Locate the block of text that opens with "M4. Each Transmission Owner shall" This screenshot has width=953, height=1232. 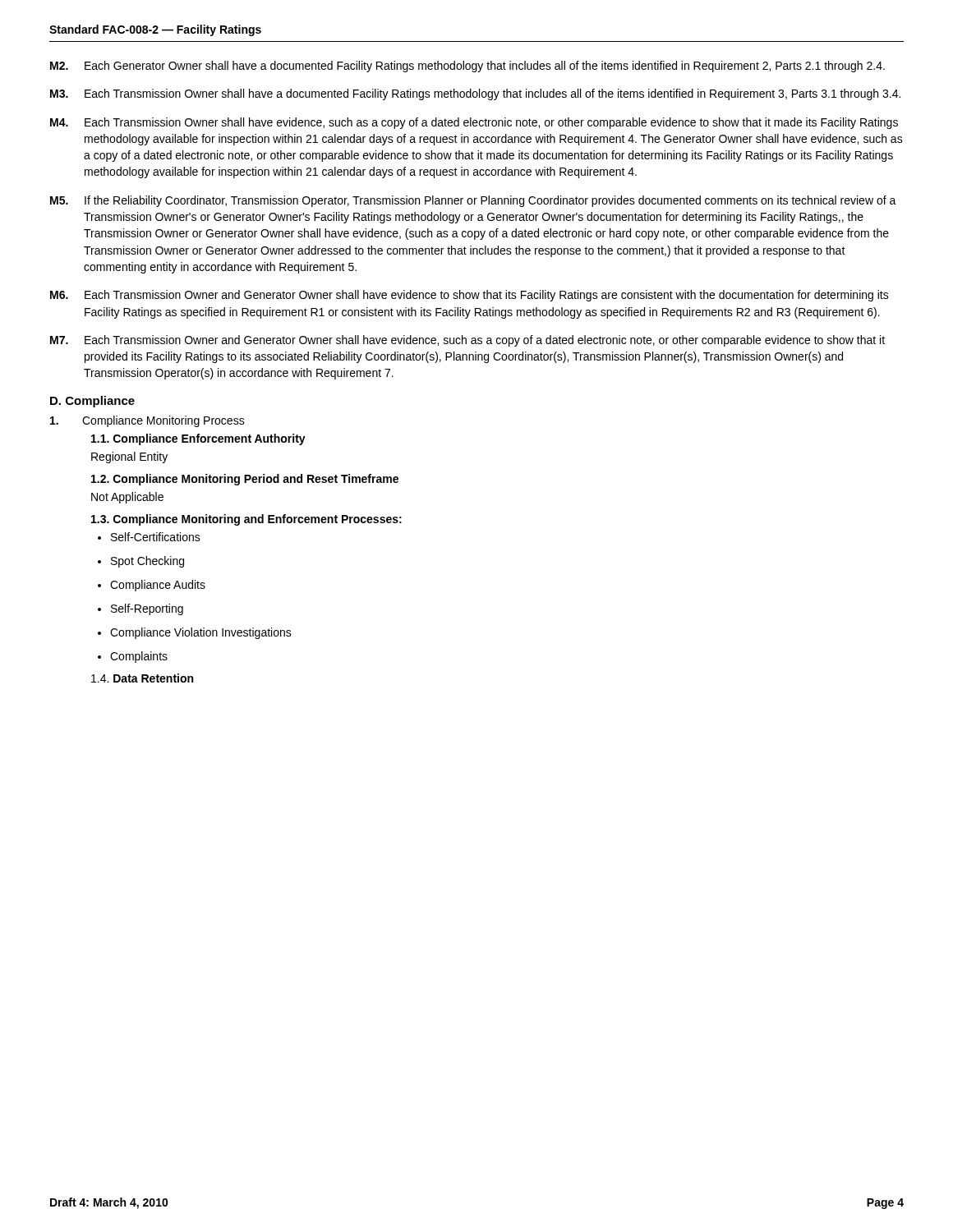click(x=476, y=147)
